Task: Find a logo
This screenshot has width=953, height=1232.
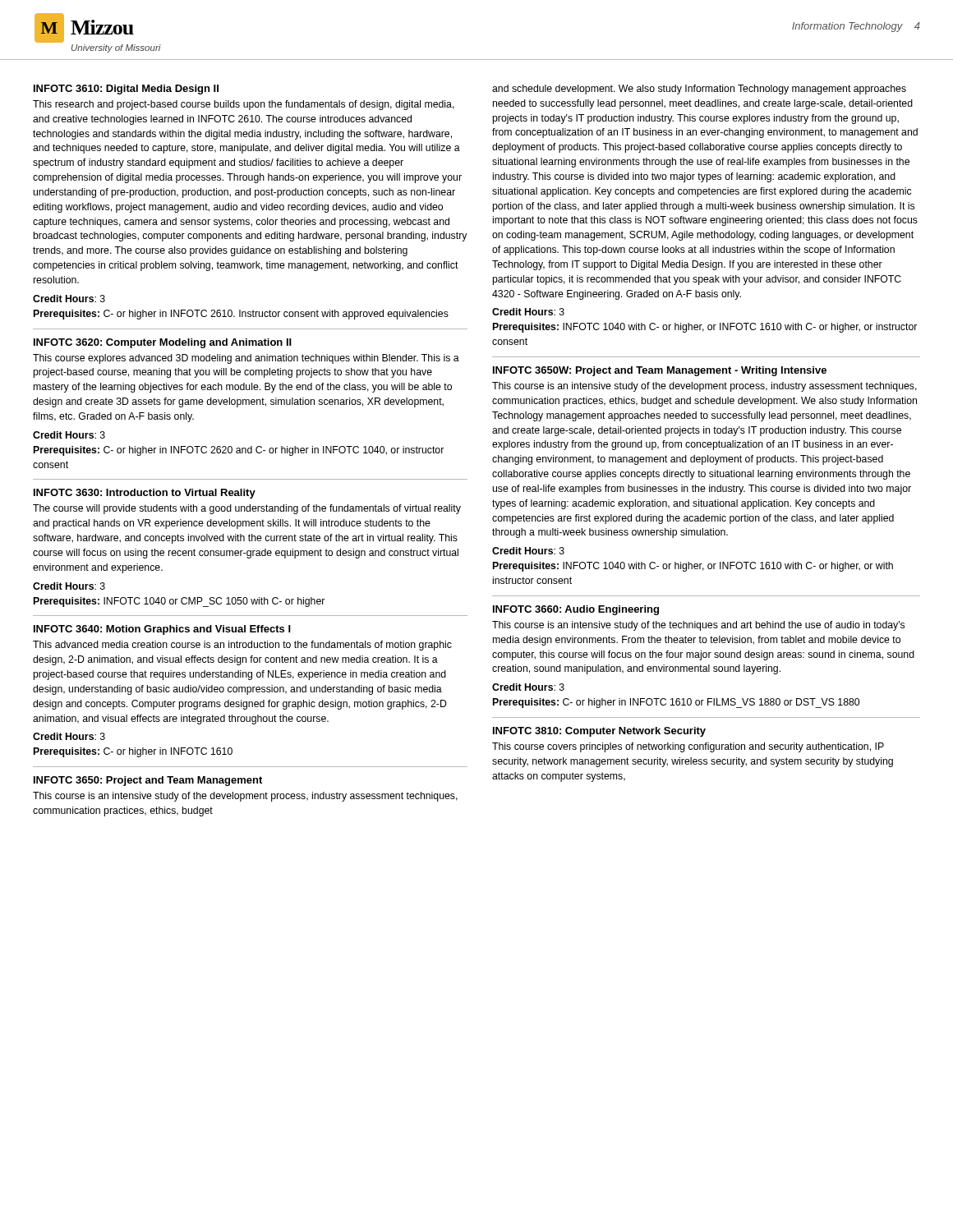Action: click(97, 32)
